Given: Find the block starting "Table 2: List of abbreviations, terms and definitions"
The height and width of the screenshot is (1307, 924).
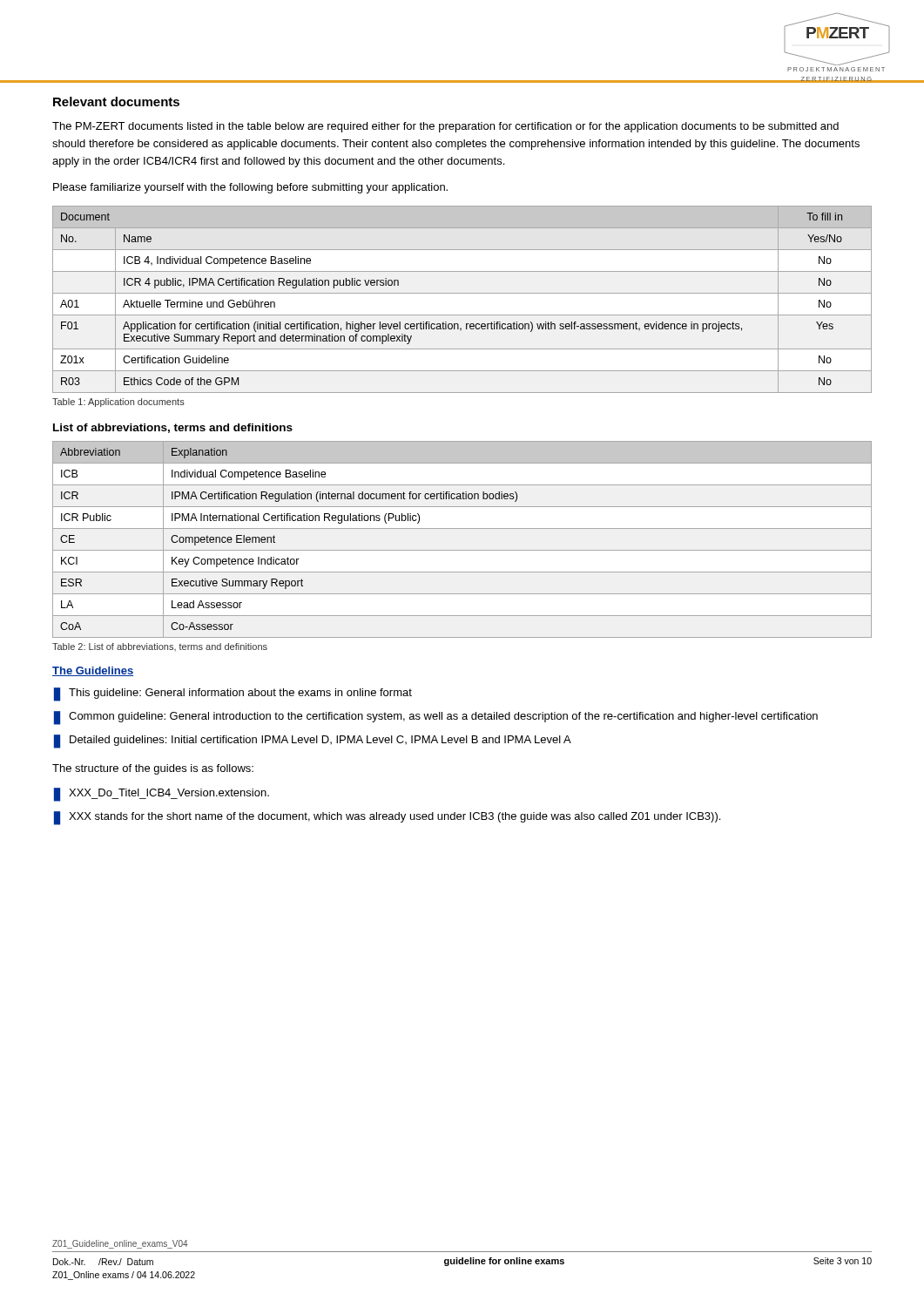Looking at the screenshot, I should point(160,646).
